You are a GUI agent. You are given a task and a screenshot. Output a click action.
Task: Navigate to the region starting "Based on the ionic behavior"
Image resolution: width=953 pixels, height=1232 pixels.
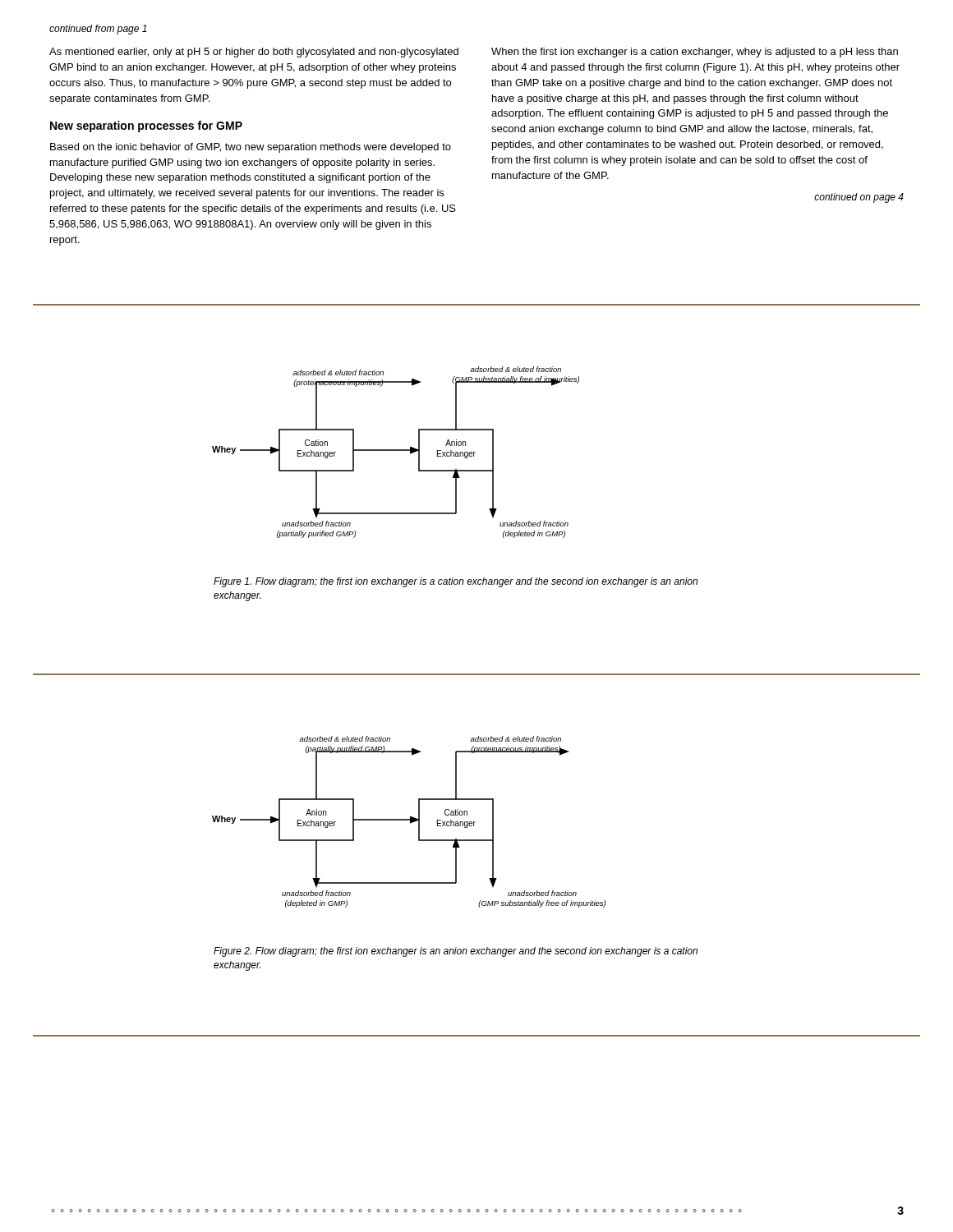pyautogui.click(x=253, y=193)
